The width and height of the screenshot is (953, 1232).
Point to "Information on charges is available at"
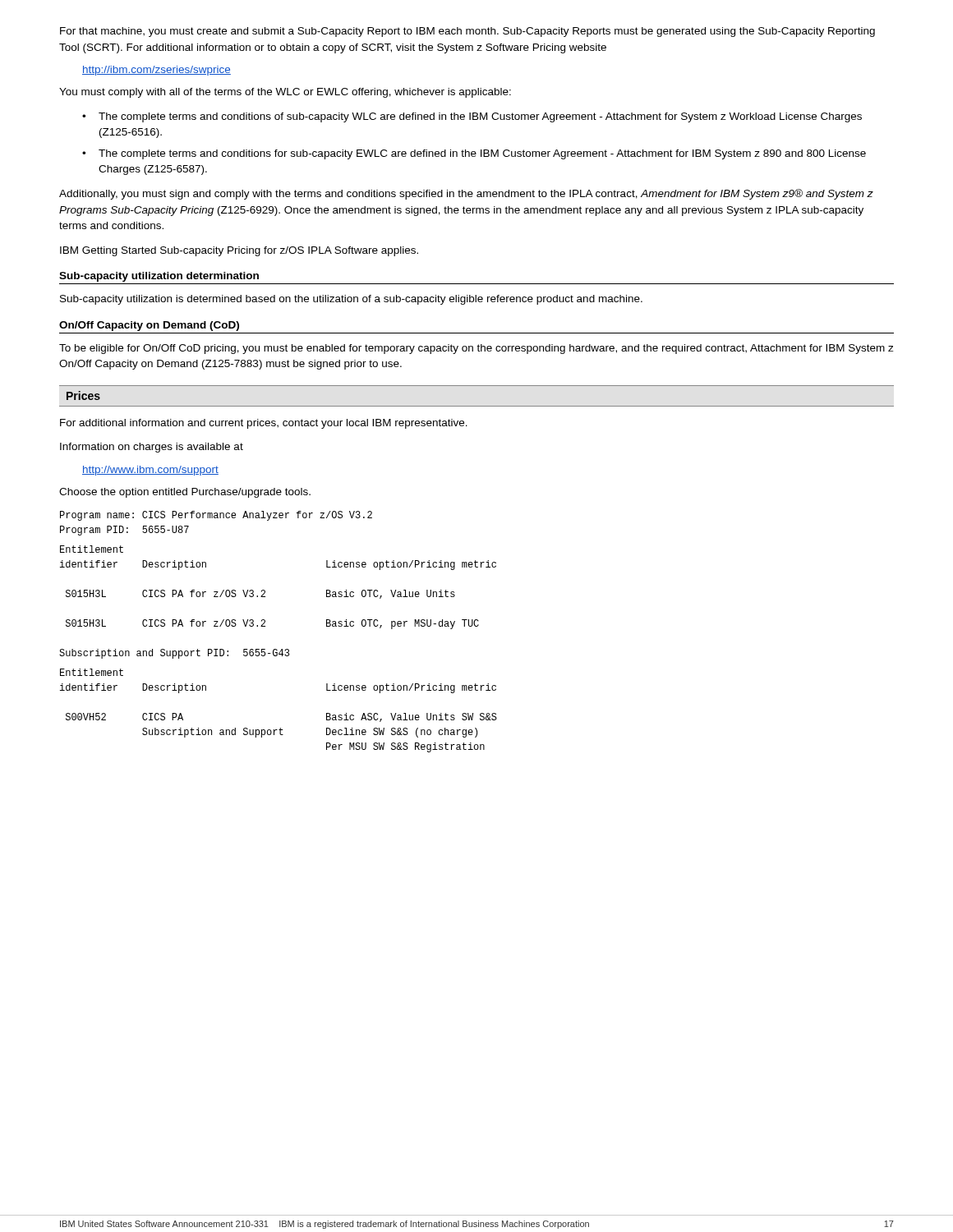click(151, 447)
